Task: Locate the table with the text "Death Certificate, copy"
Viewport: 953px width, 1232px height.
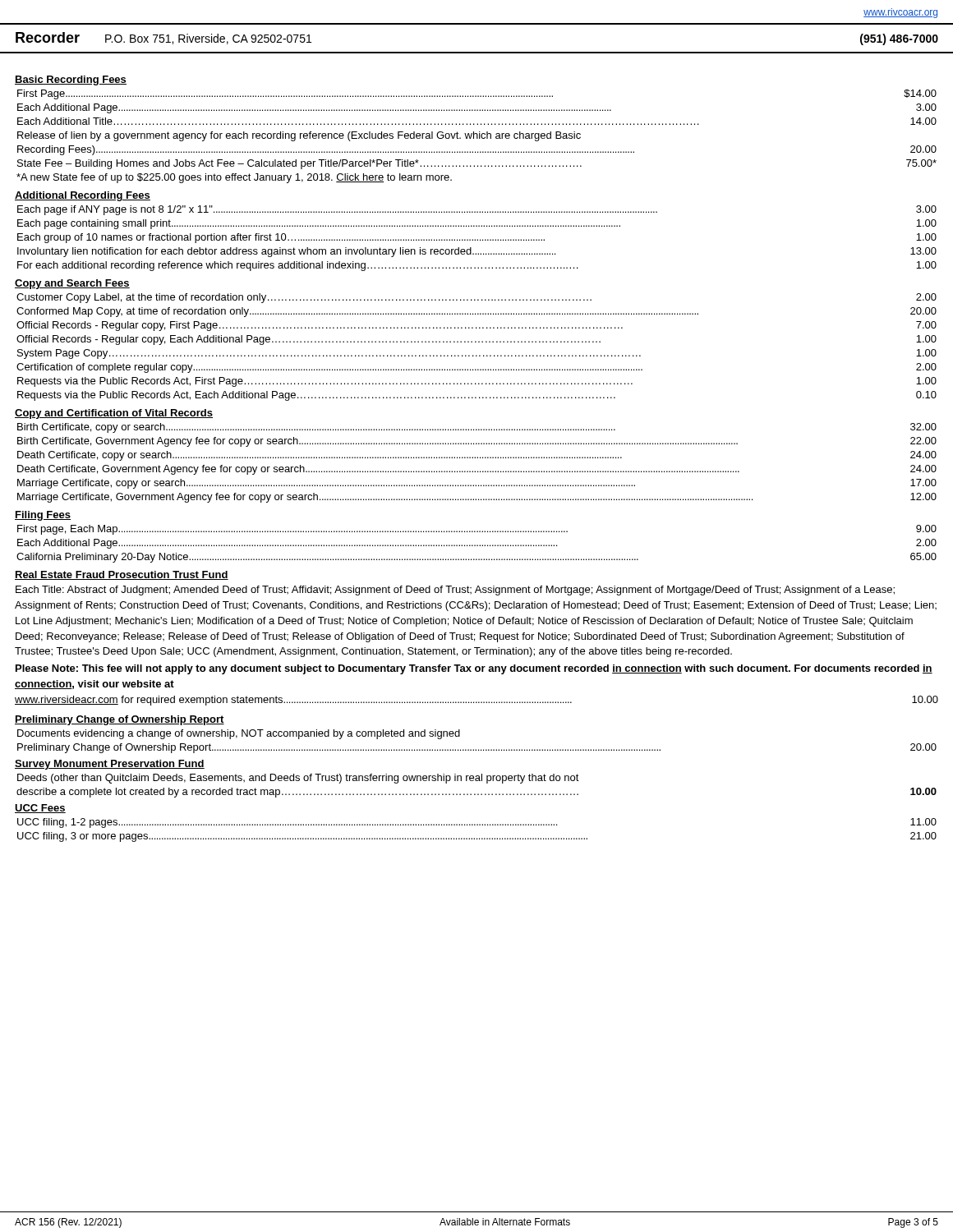Action: tap(476, 462)
